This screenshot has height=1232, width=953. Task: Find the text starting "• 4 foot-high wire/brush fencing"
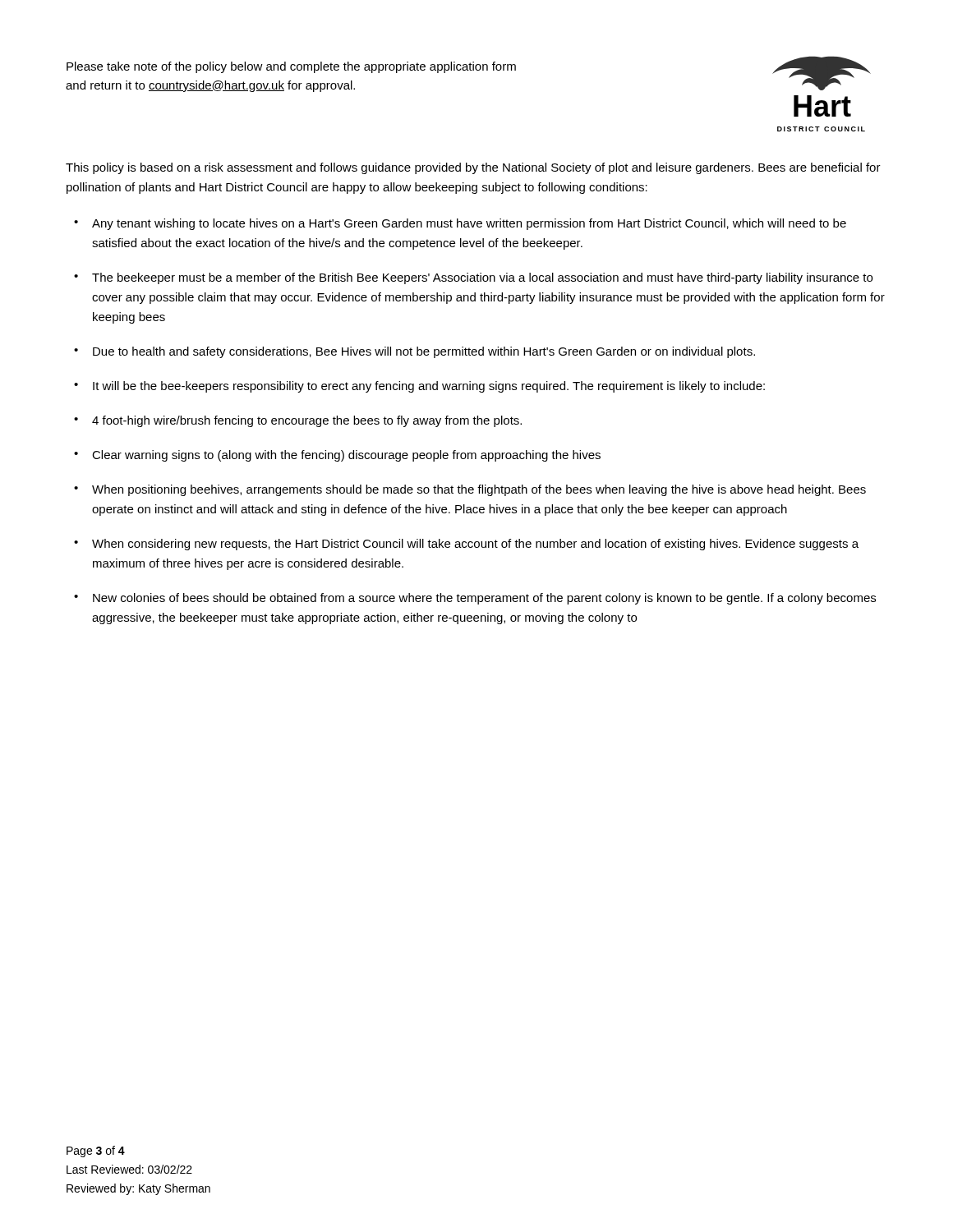(481, 420)
